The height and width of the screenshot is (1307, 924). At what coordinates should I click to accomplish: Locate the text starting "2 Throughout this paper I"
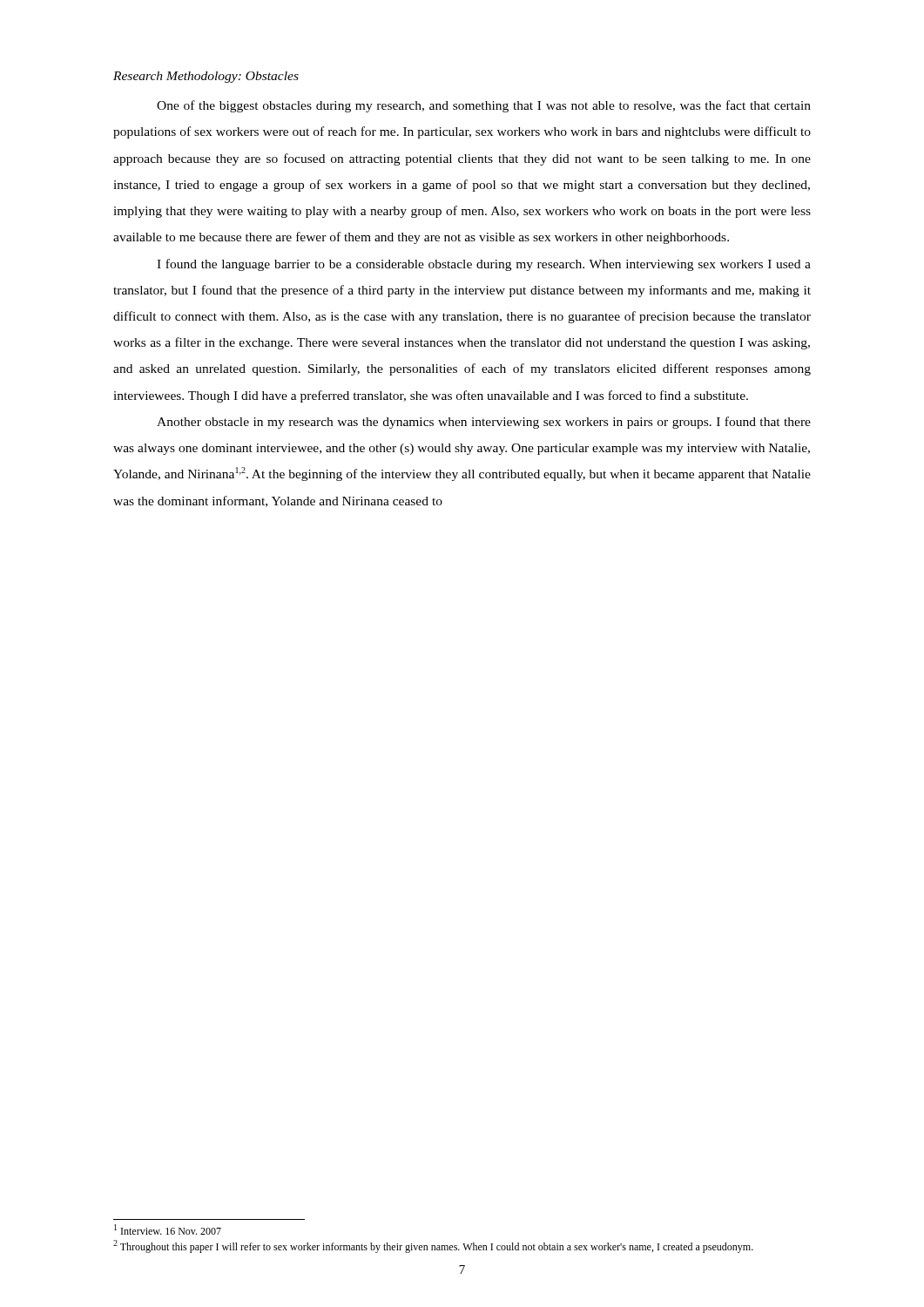(x=433, y=1246)
